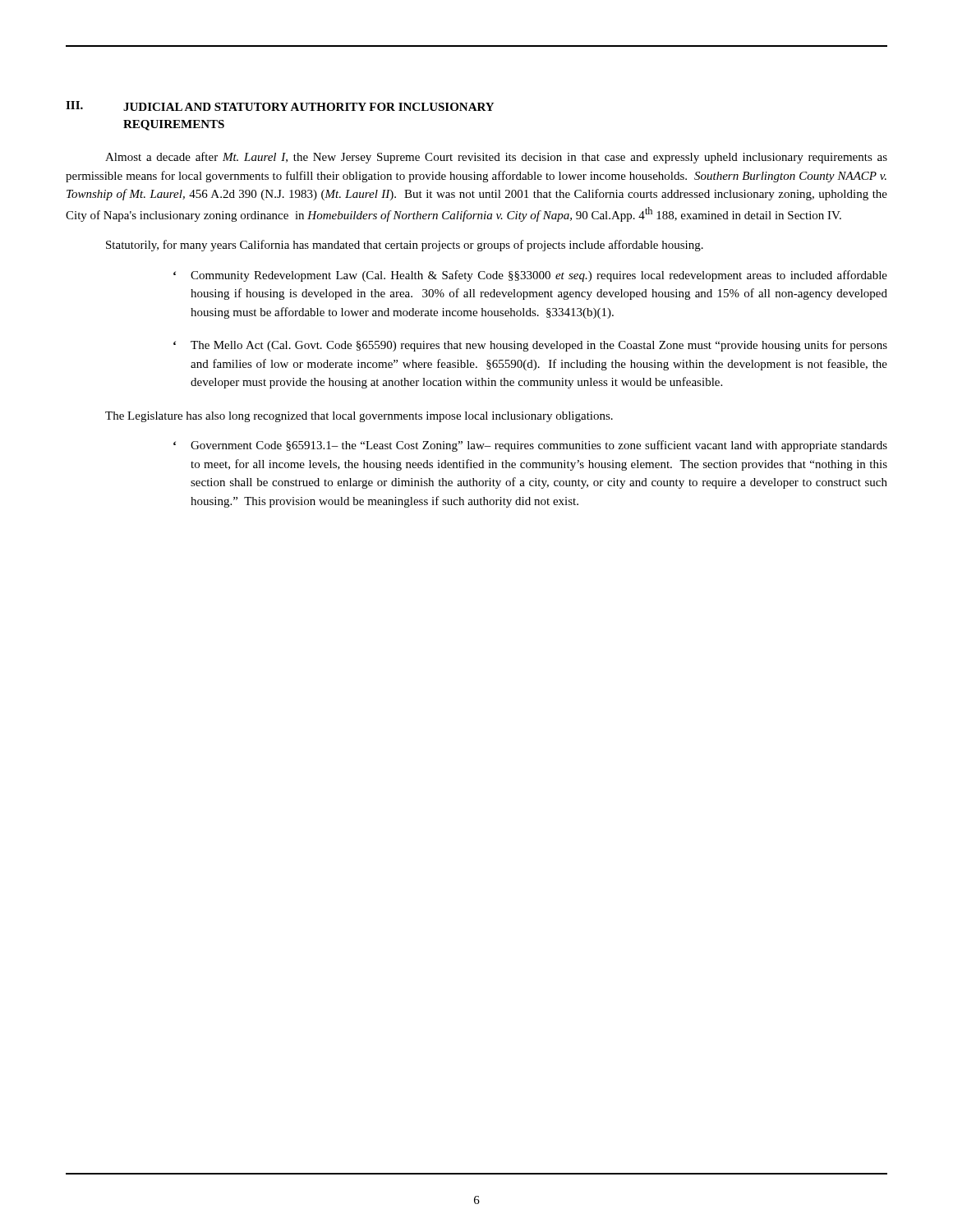953x1232 pixels.
Task: Locate the block starting "Almost a decade after Mt. Laurel I,"
Action: [x=476, y=186]
